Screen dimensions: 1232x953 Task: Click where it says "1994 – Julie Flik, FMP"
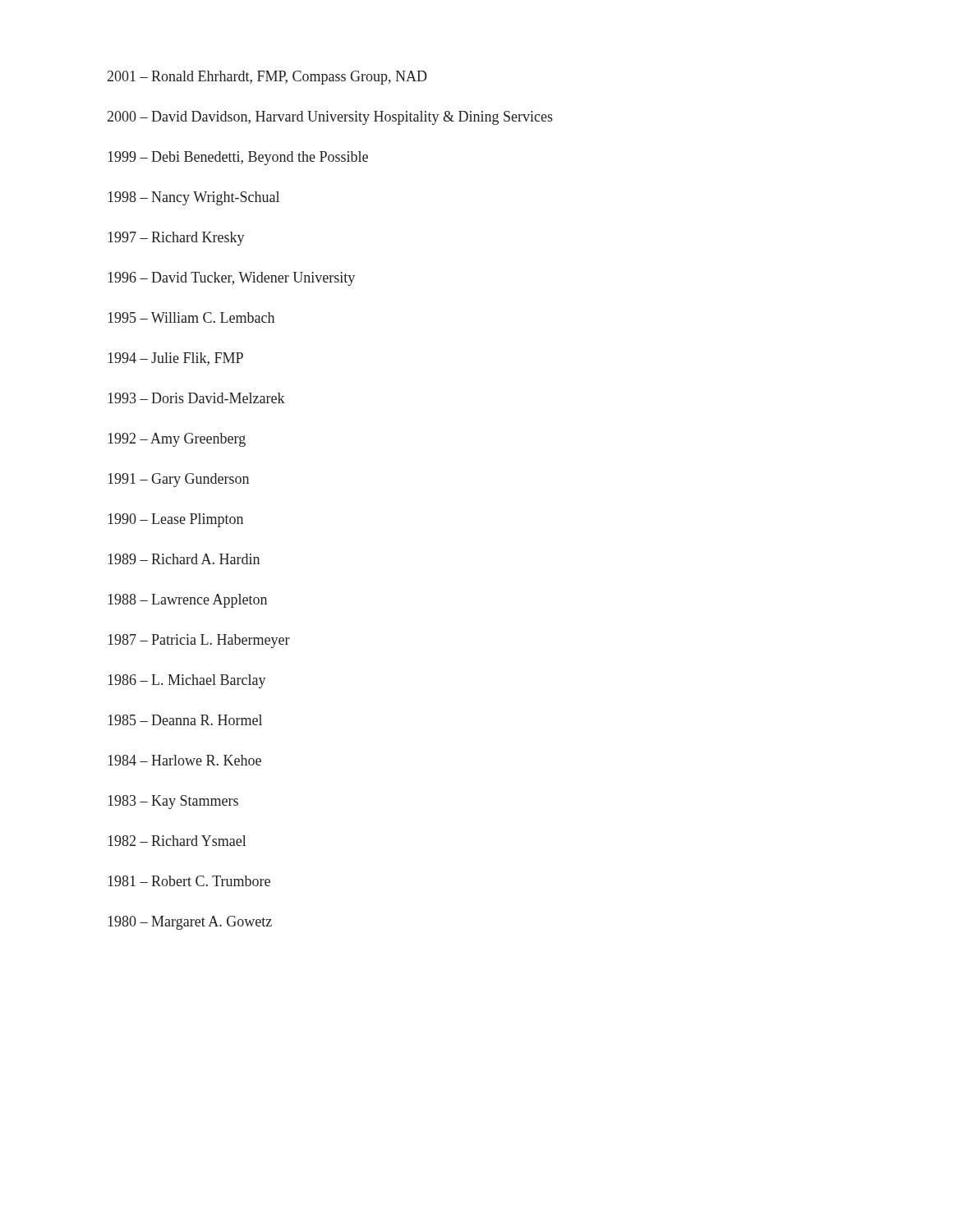coord(175,358)
